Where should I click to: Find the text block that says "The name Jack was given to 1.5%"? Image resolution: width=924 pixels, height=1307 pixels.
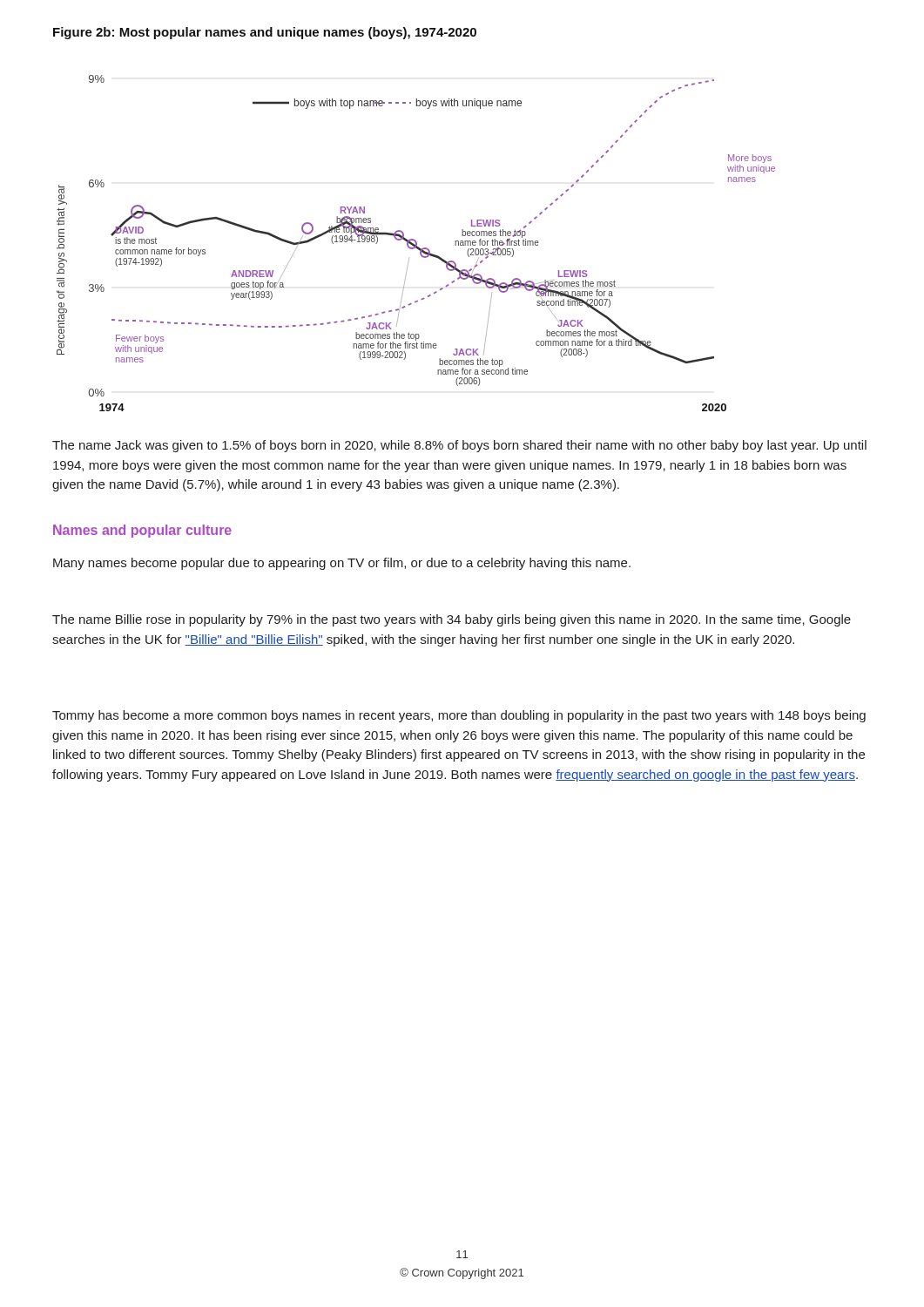460,464
